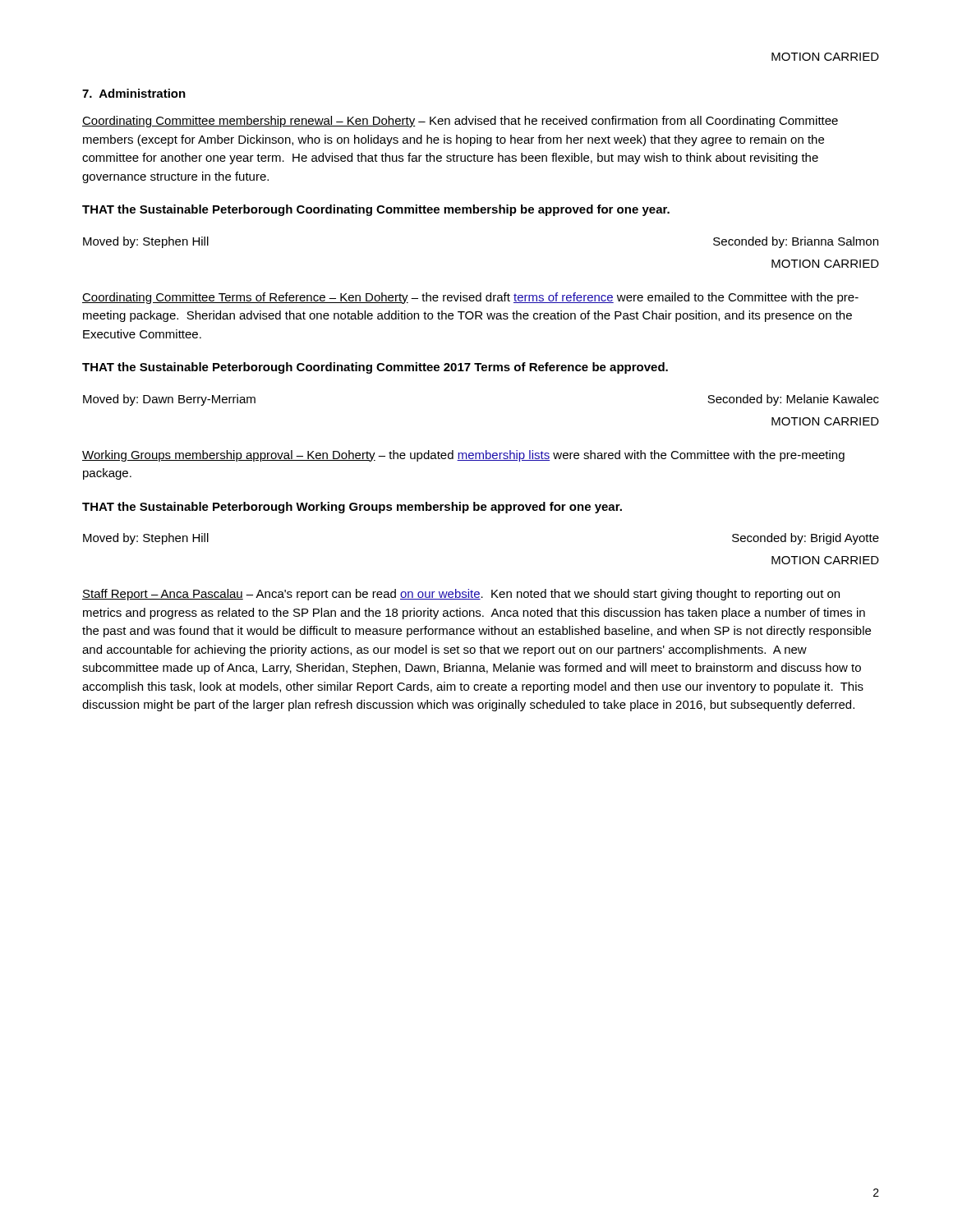Find the region starting "THAT the Sustainable Peterborough Coordinating Committee membership be"
The height and width of the screenshot is (1232, 953).
click(376, 209)
